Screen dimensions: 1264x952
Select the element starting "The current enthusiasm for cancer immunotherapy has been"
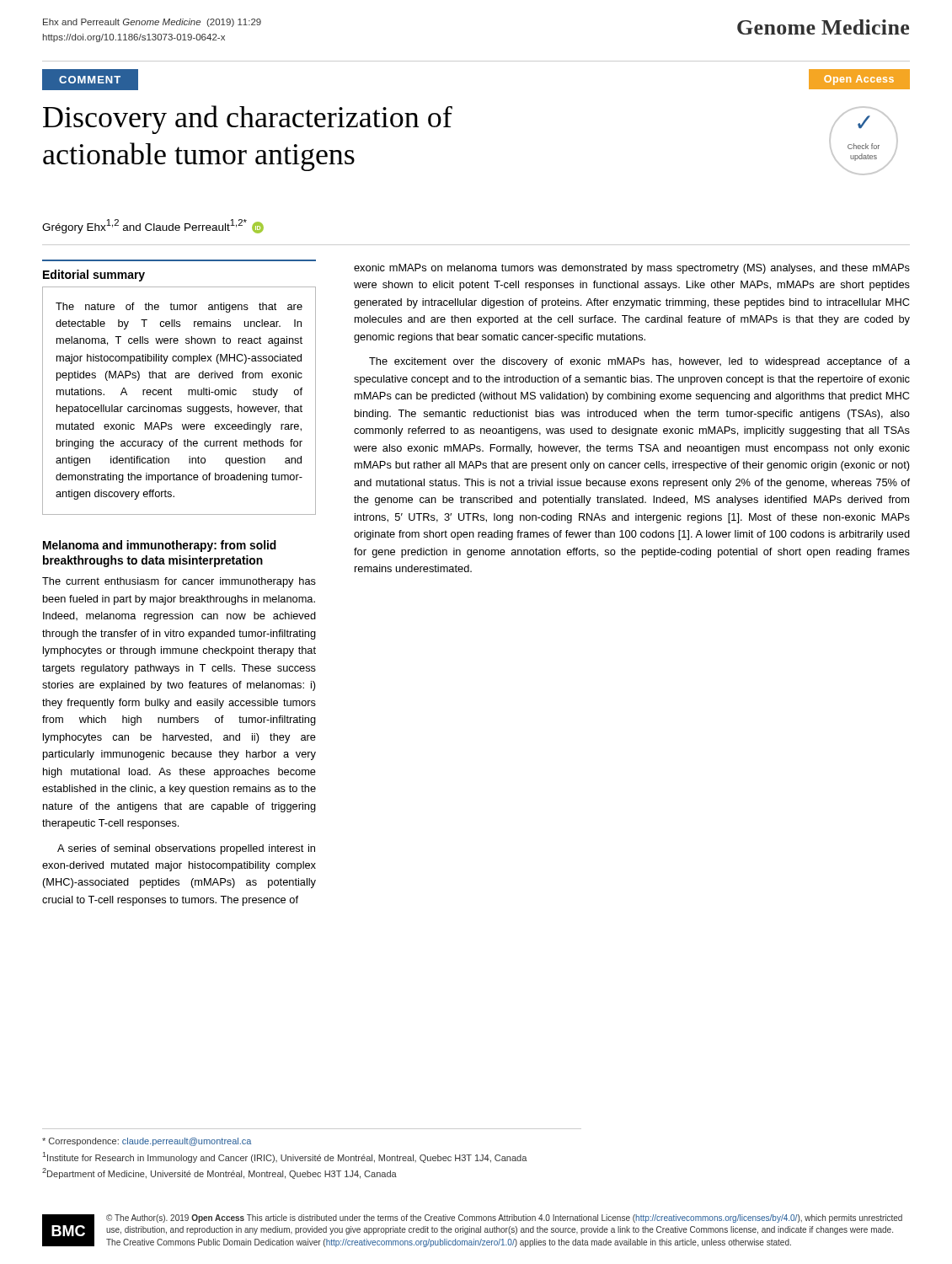pos(179,741)
